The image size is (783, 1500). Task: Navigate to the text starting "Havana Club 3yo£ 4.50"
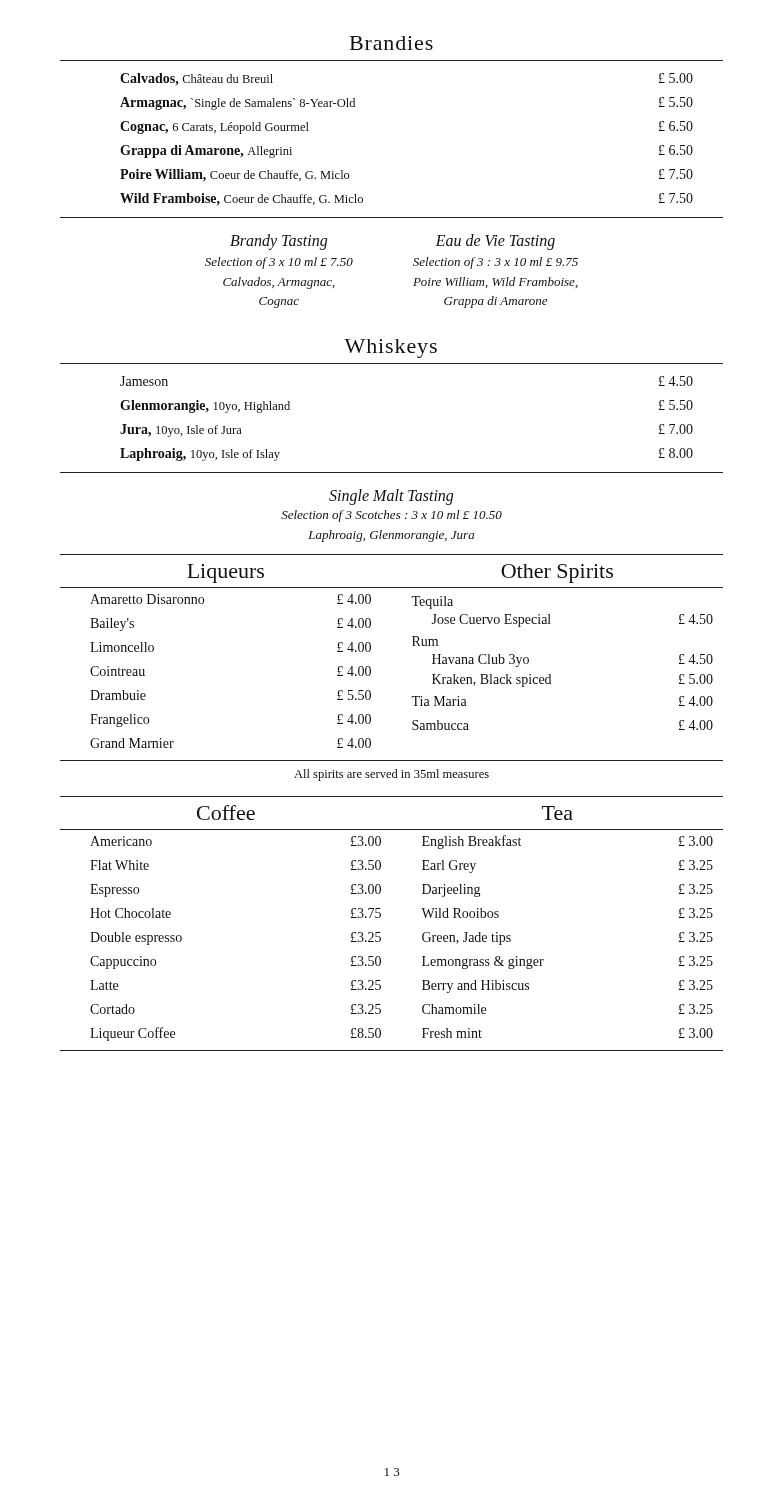pyautogui.click(x=486, y=662)
